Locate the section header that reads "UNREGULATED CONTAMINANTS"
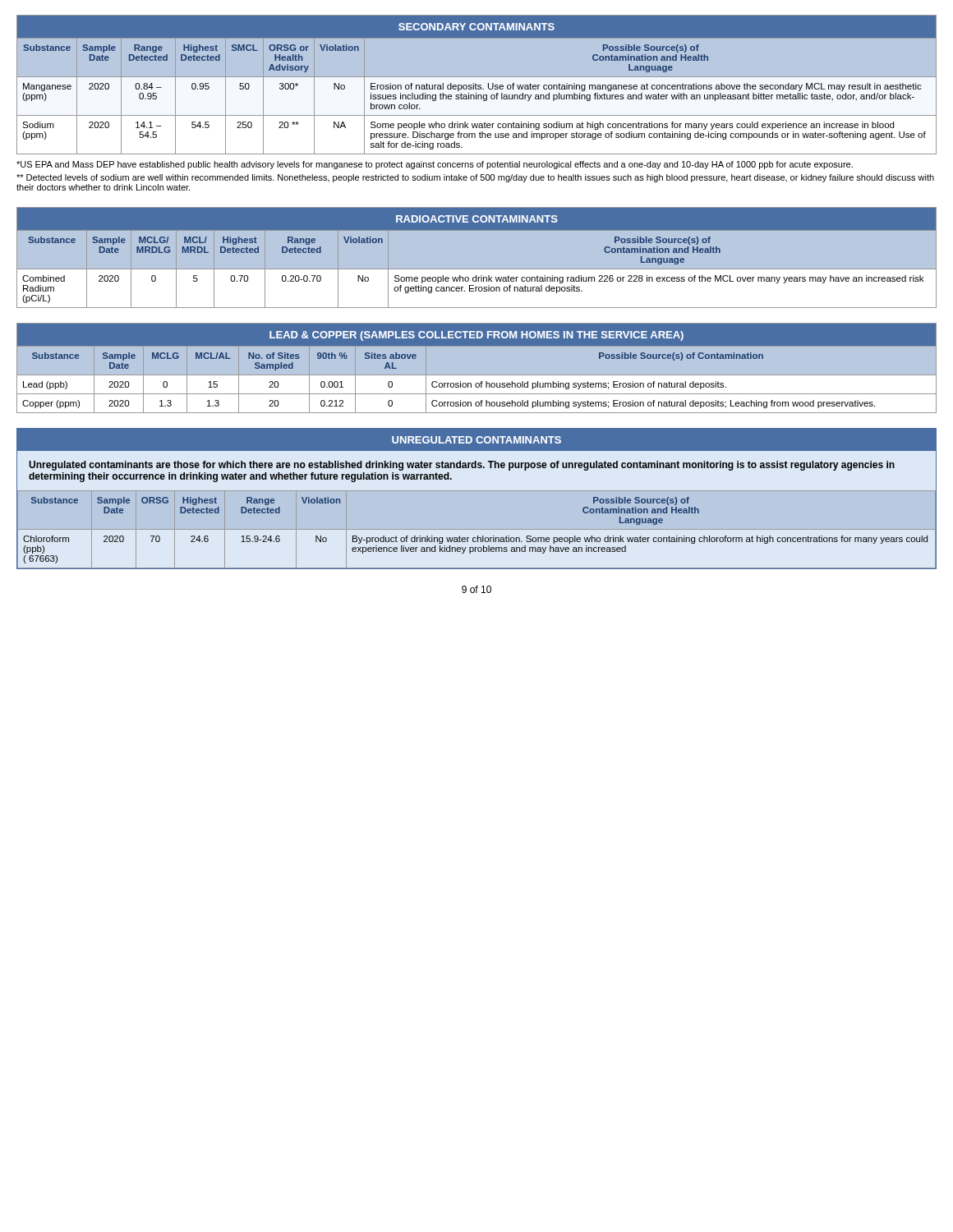The image size is (953, 1232). pyautogui.click(x=476, y=440)
